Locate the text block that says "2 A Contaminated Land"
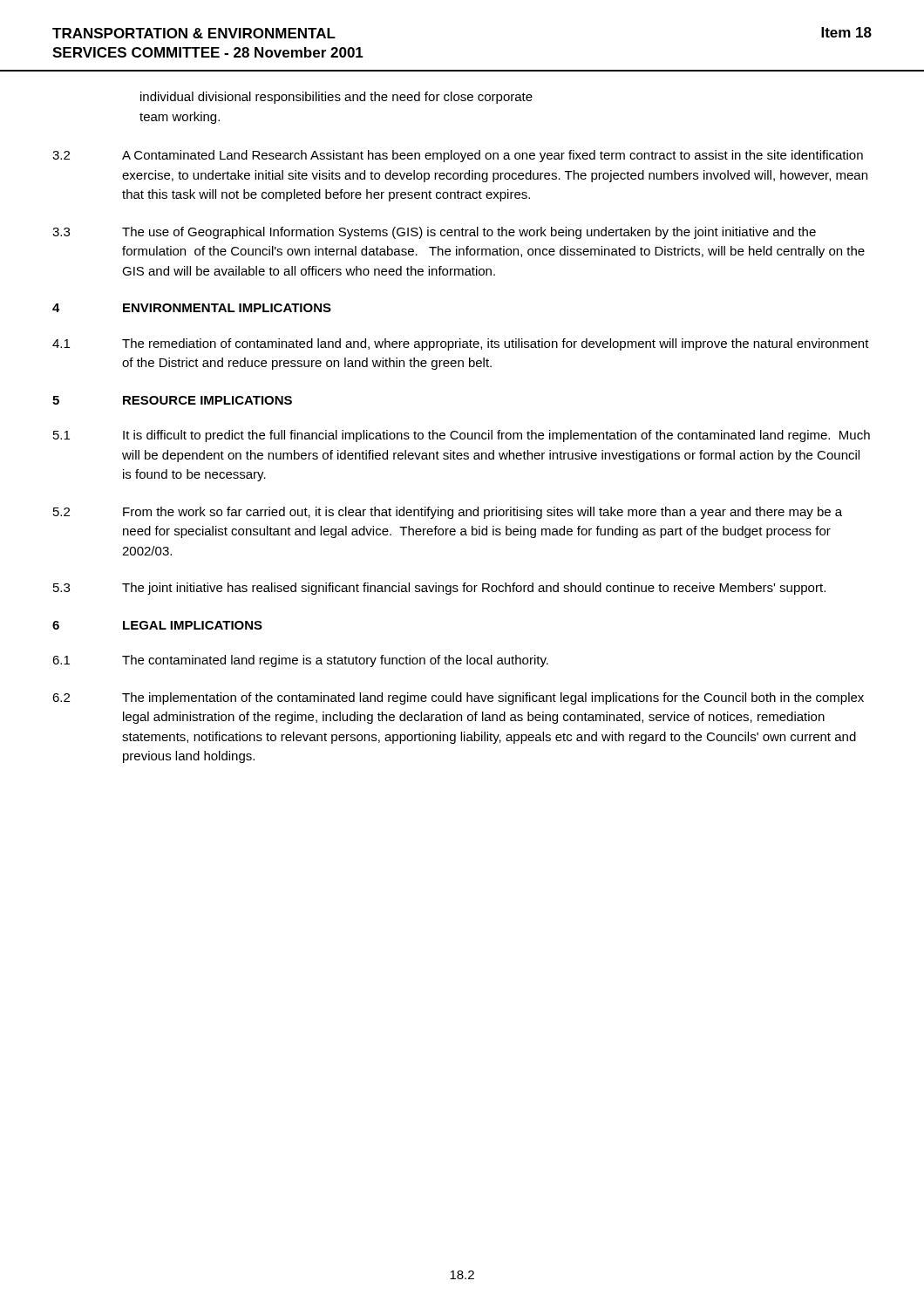The width and height of the screenshot is (924, 1308). click(462, 175)
